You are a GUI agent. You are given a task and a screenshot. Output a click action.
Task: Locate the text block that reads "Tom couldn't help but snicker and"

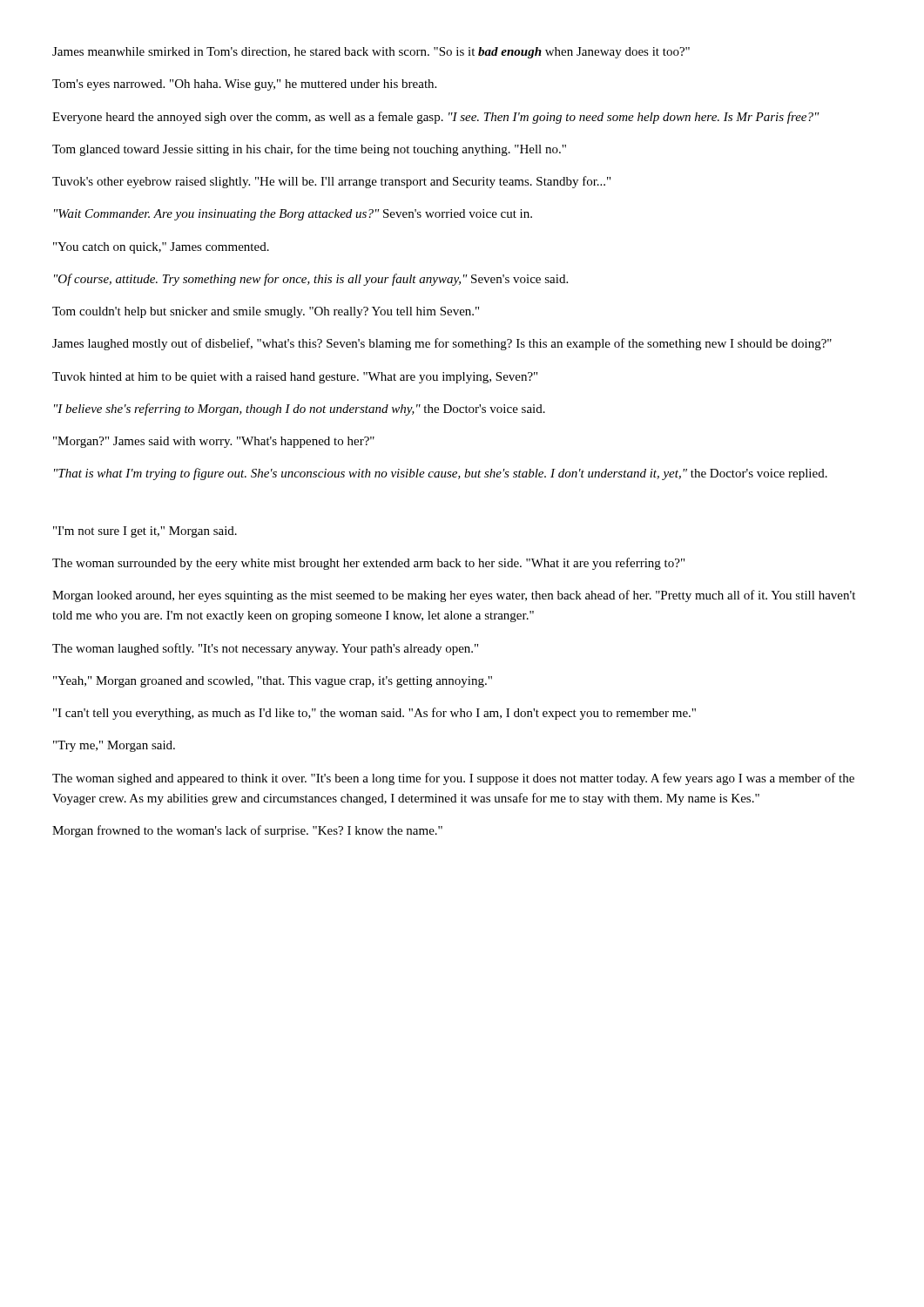pos(266,311)
